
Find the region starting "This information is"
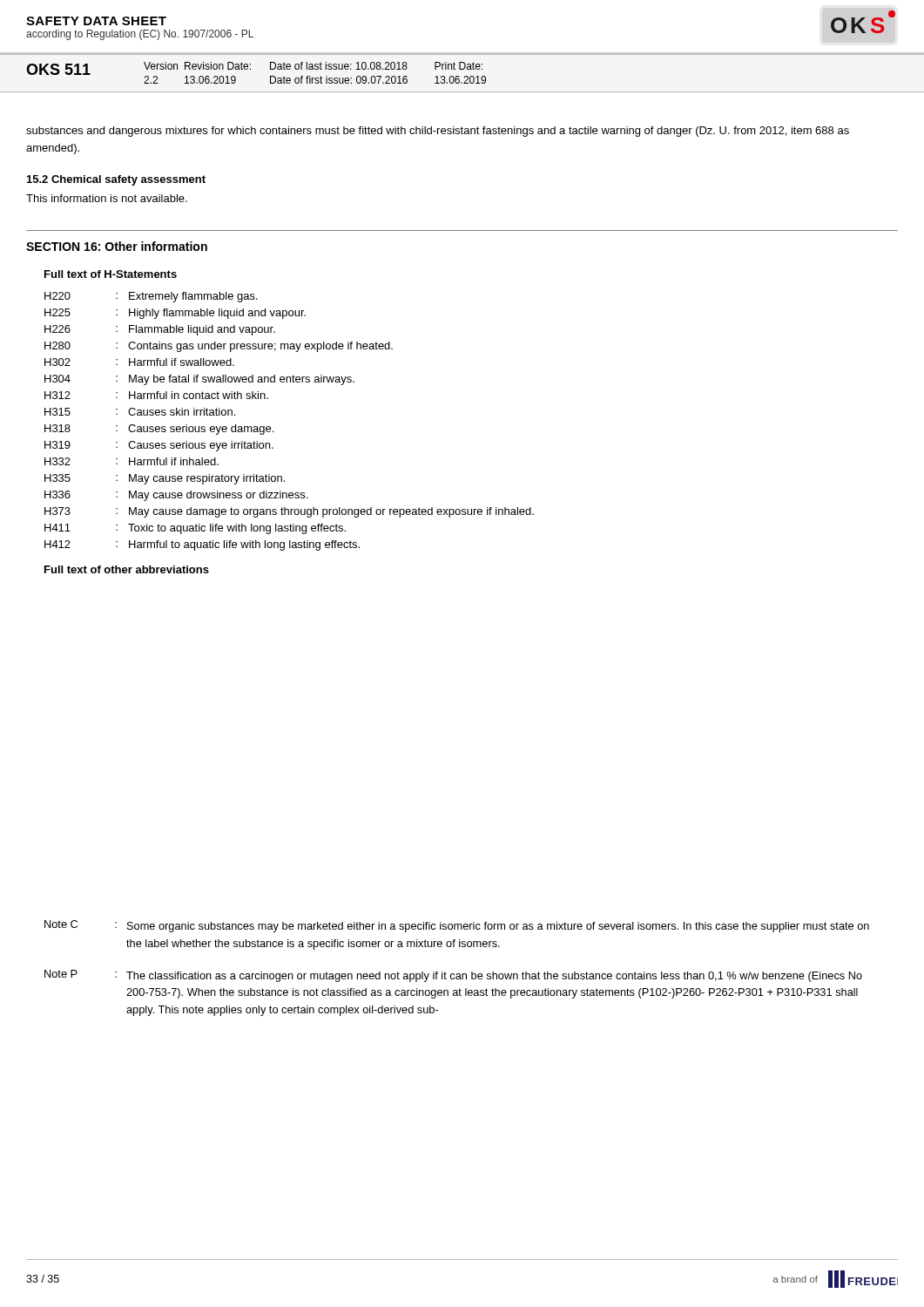(x=107, y=199)
